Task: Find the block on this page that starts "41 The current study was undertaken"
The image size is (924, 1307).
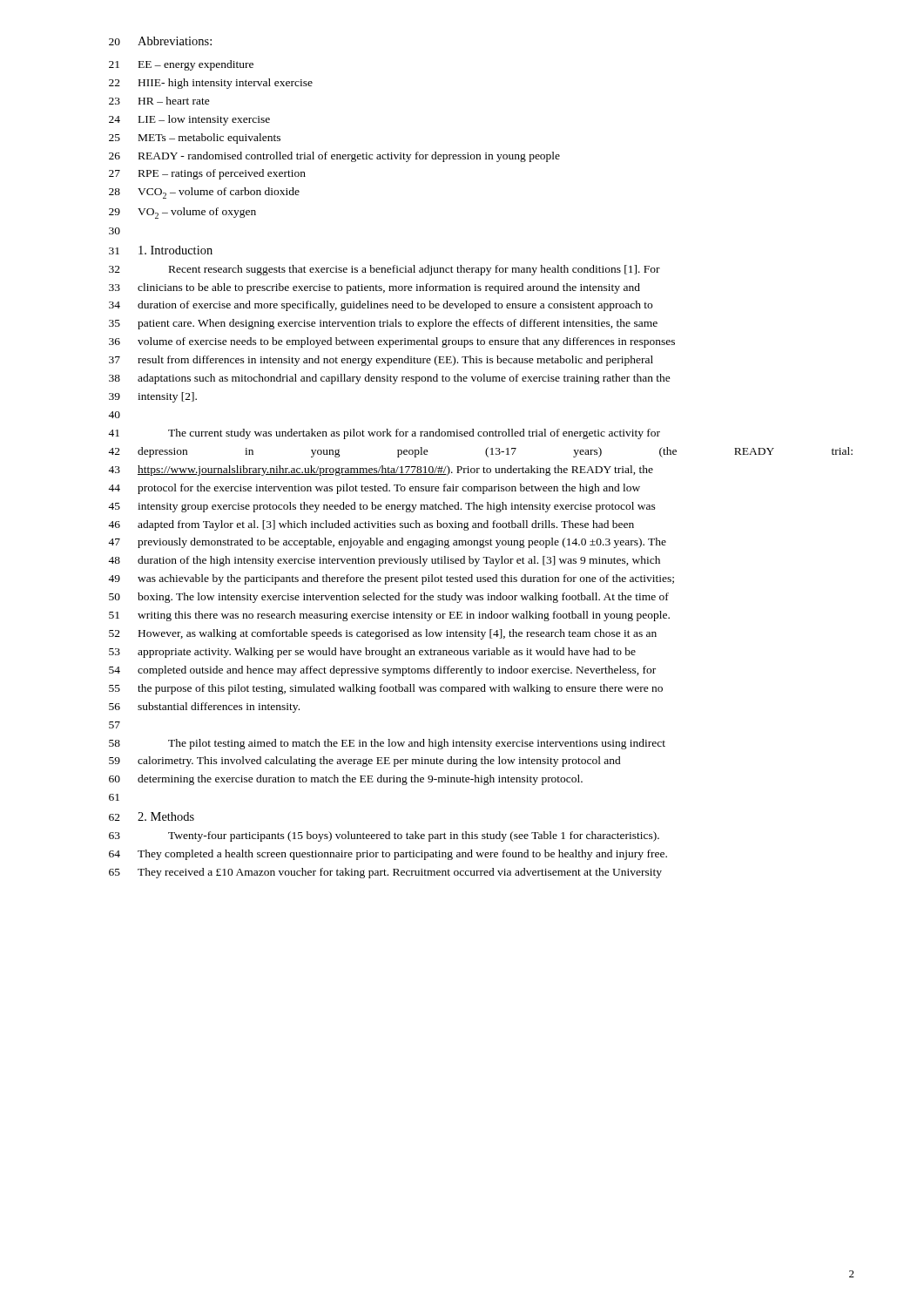Action: [470, 570]
